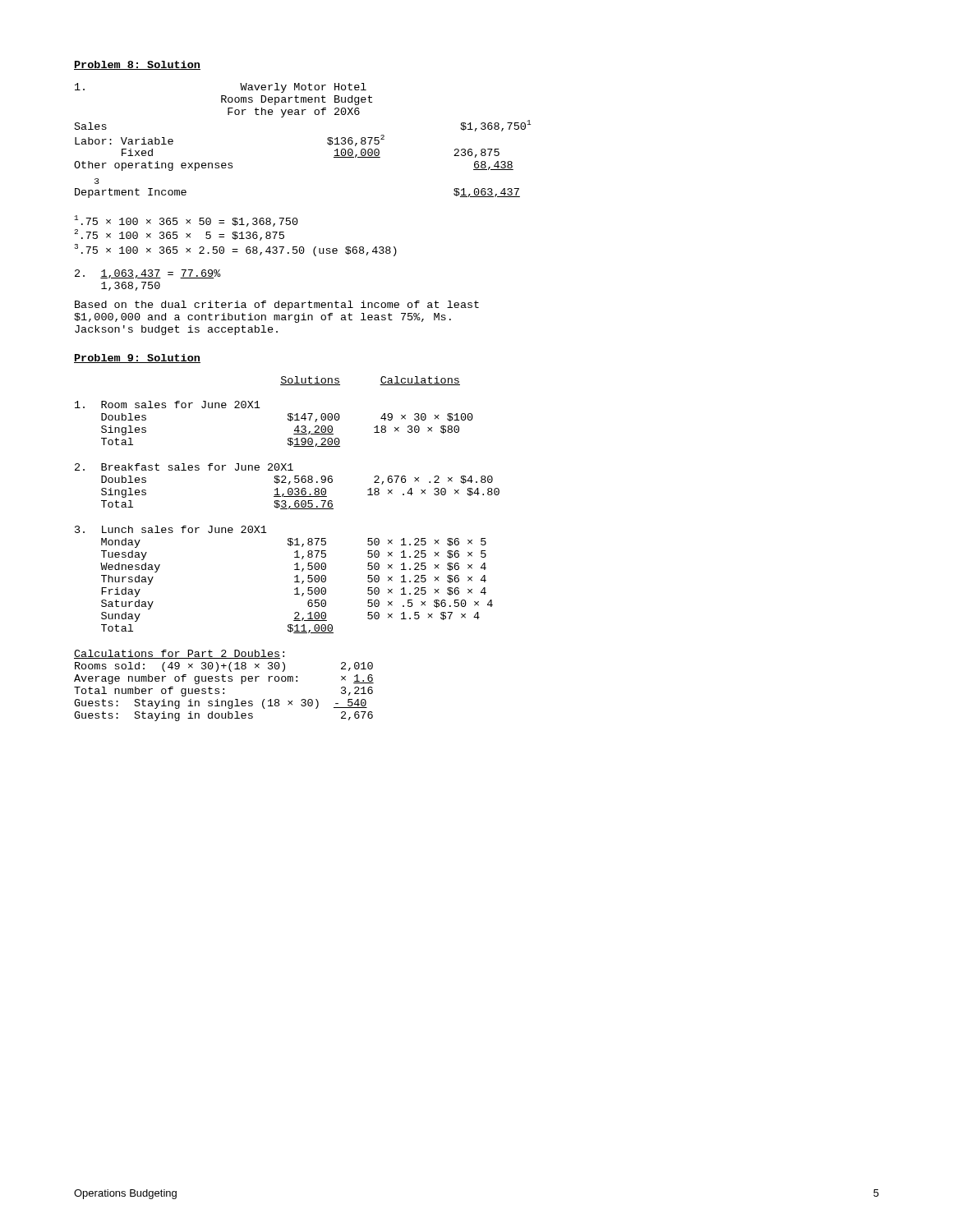Locate the text block containing "Lunch sales for June"

pyautogui.click(x=476, y=580)
